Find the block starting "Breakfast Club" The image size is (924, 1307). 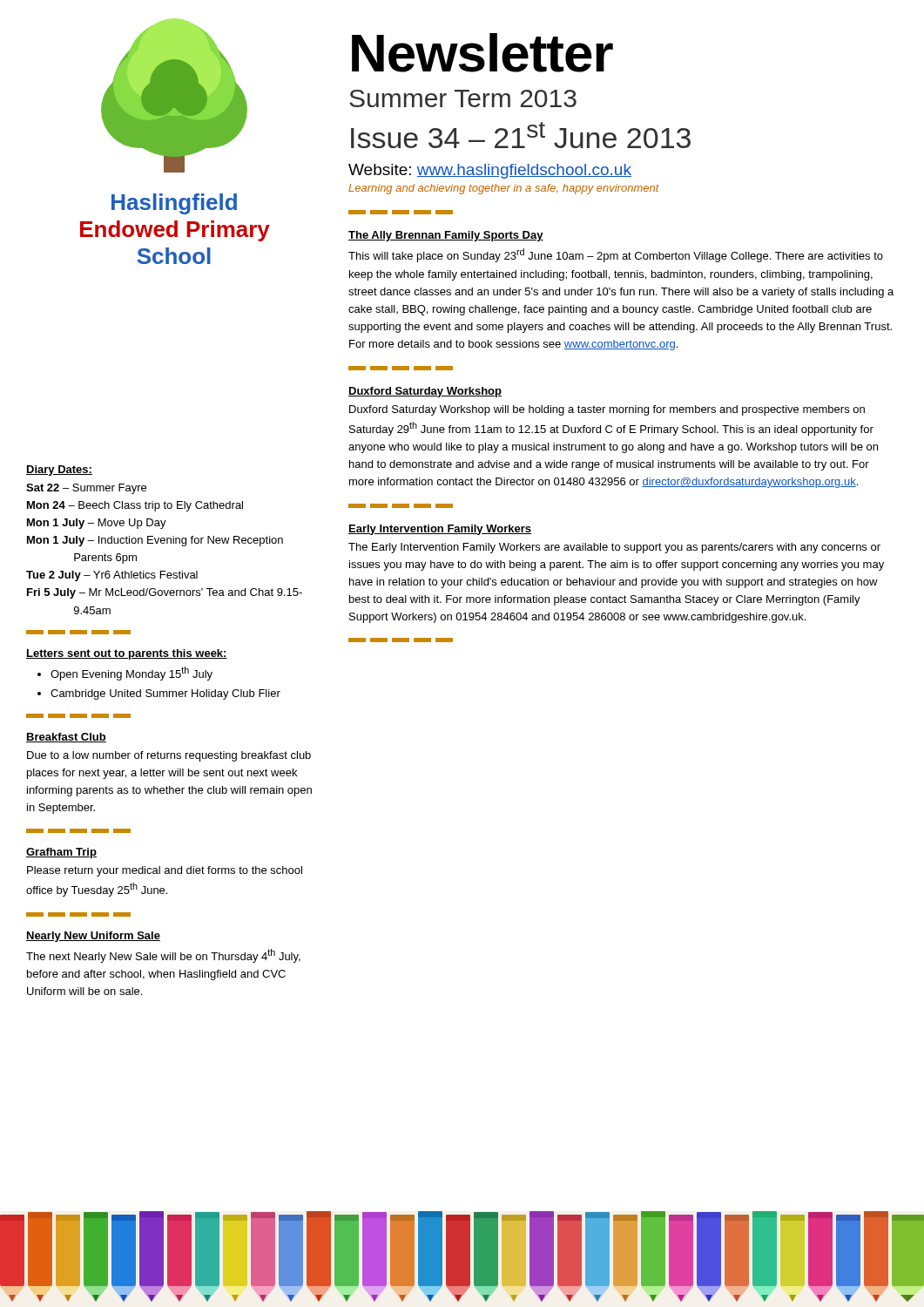66,736
